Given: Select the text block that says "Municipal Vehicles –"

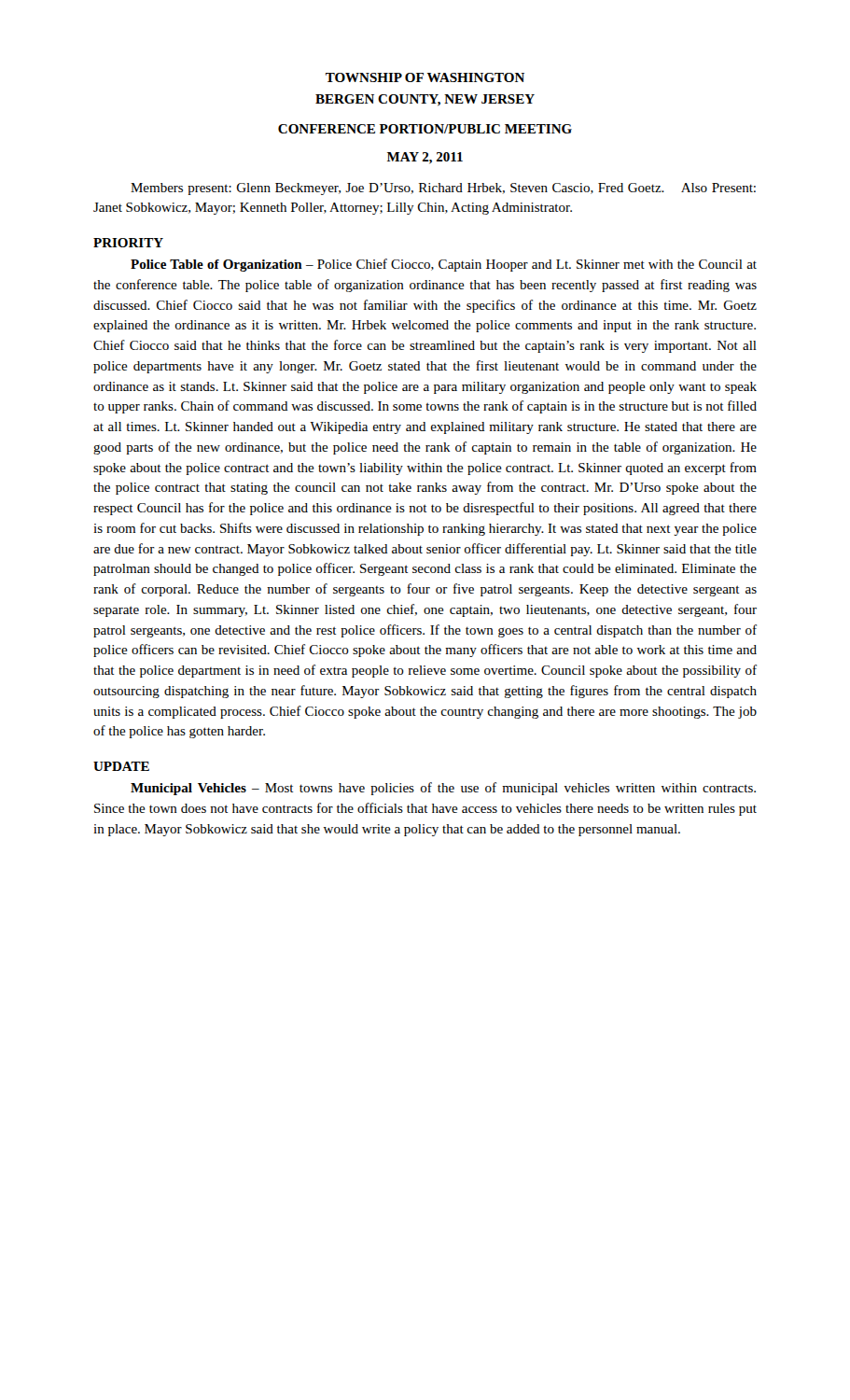Looking at the screenshot, I should (425, 808).
